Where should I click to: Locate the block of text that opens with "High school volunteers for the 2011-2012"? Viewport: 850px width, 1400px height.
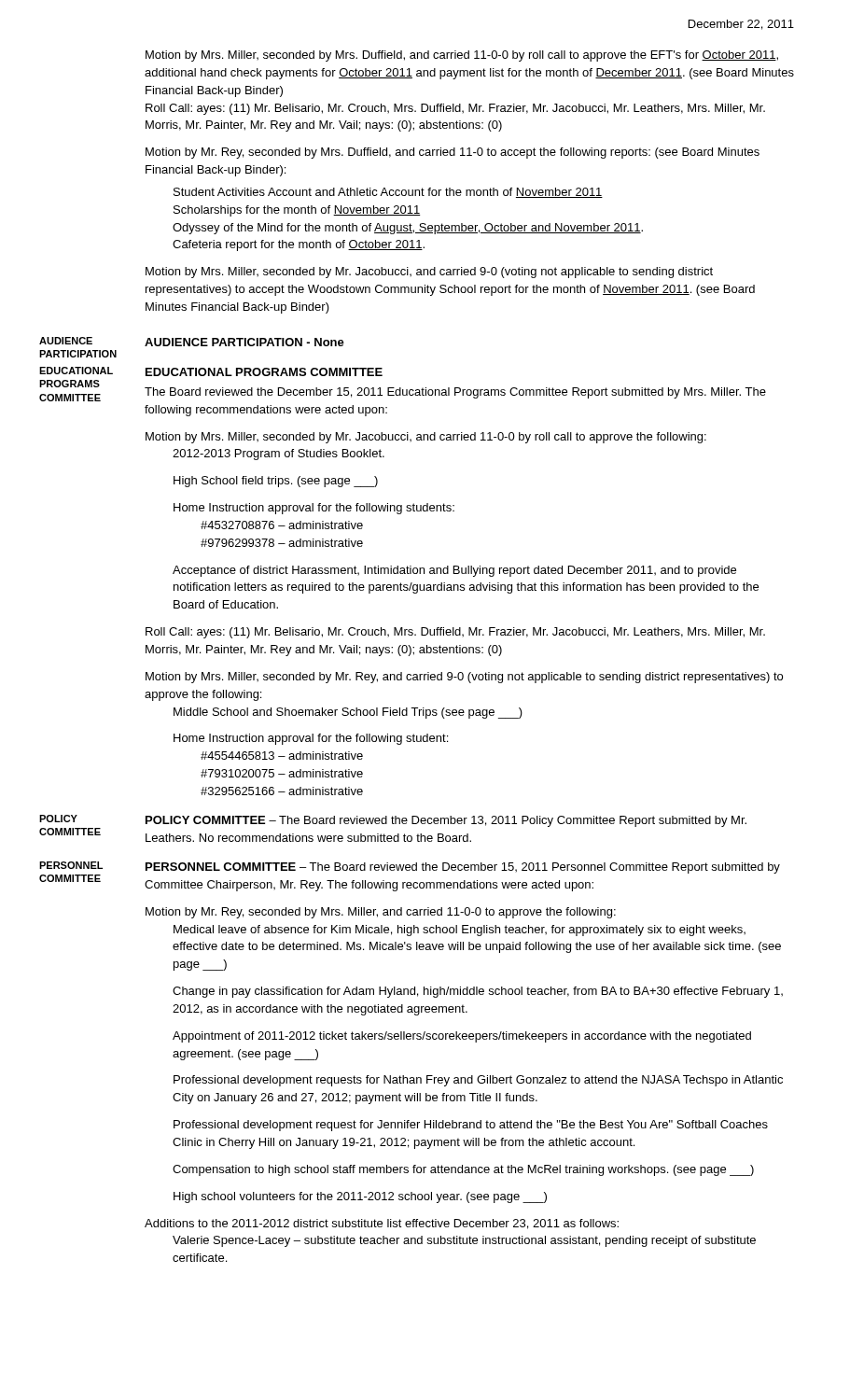coord(483,1197)
